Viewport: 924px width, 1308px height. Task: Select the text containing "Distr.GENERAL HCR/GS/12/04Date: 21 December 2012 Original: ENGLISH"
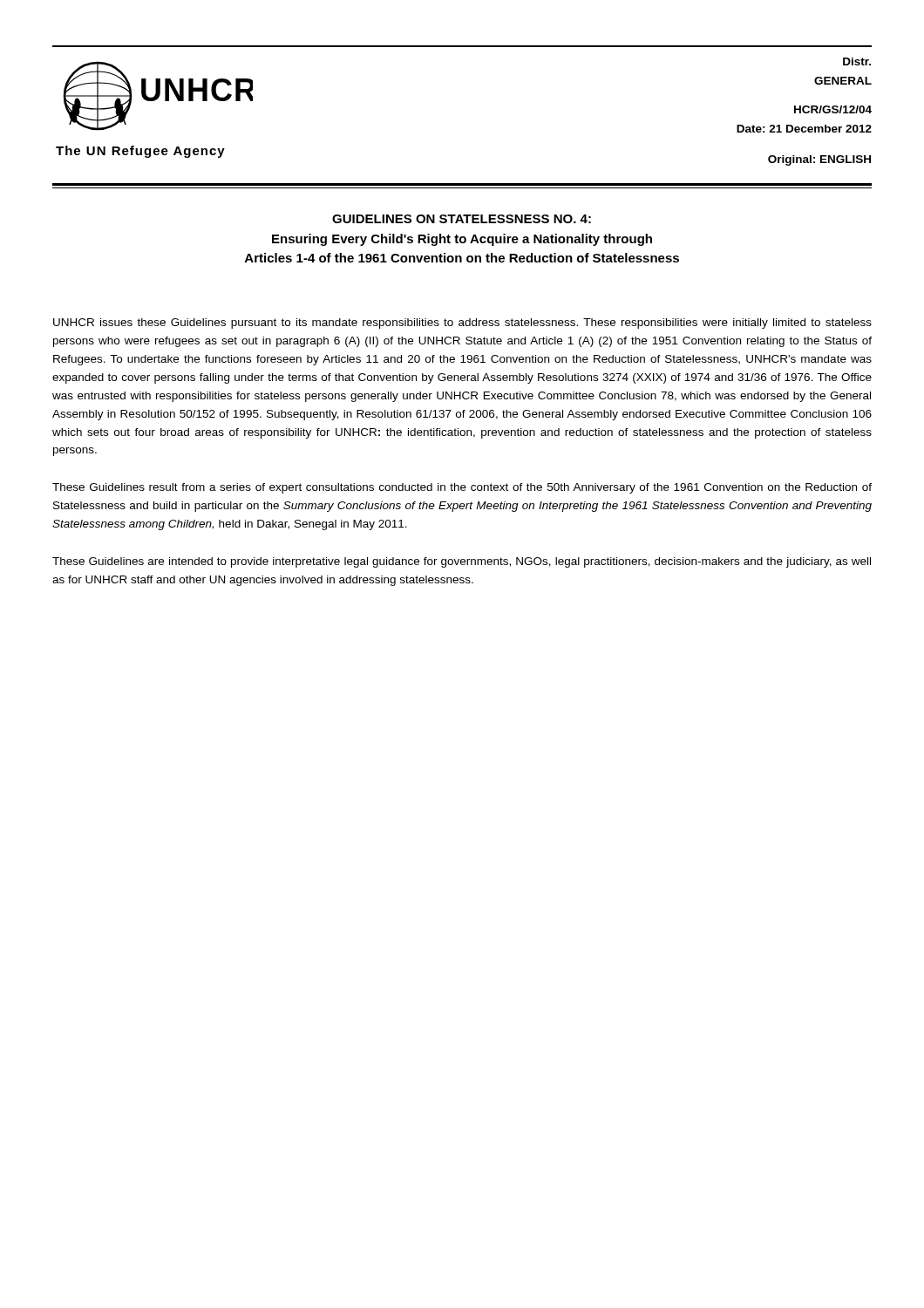click(804, 111)
